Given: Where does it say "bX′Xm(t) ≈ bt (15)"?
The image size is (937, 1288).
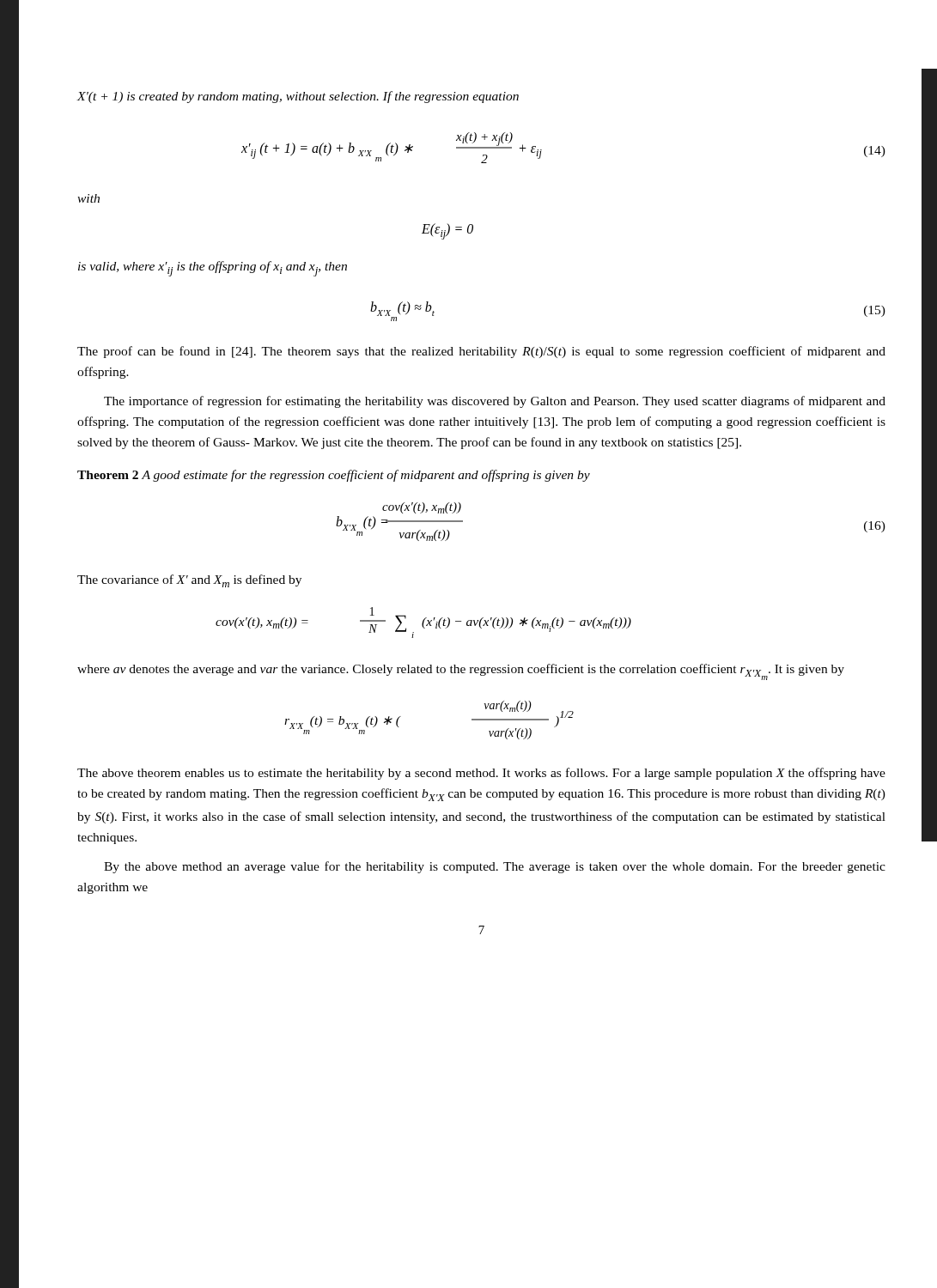Looking at the screenshot, I should coord(404,311).
